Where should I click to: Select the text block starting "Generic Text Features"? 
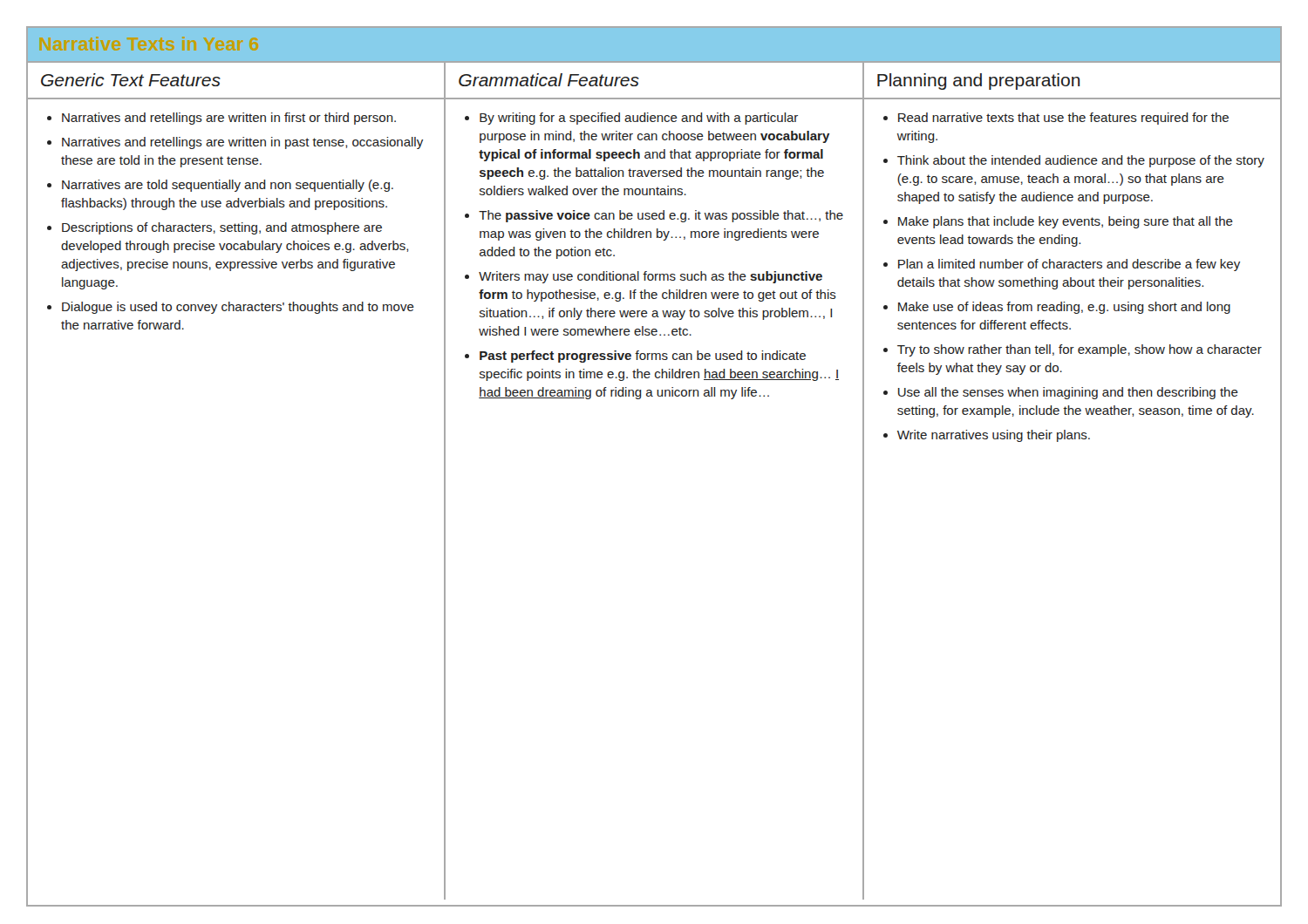point(130,80)
